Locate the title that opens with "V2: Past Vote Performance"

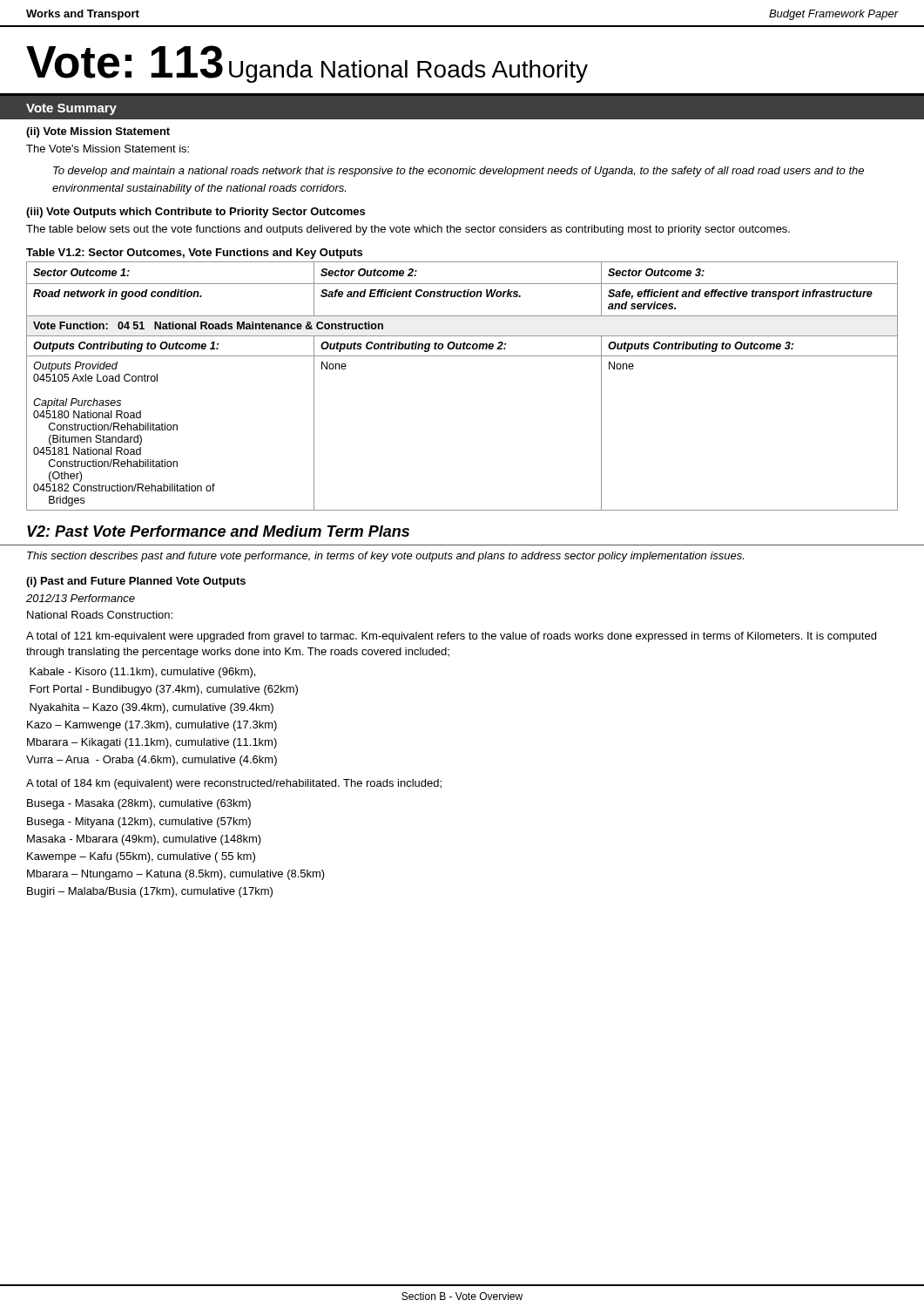218,532
